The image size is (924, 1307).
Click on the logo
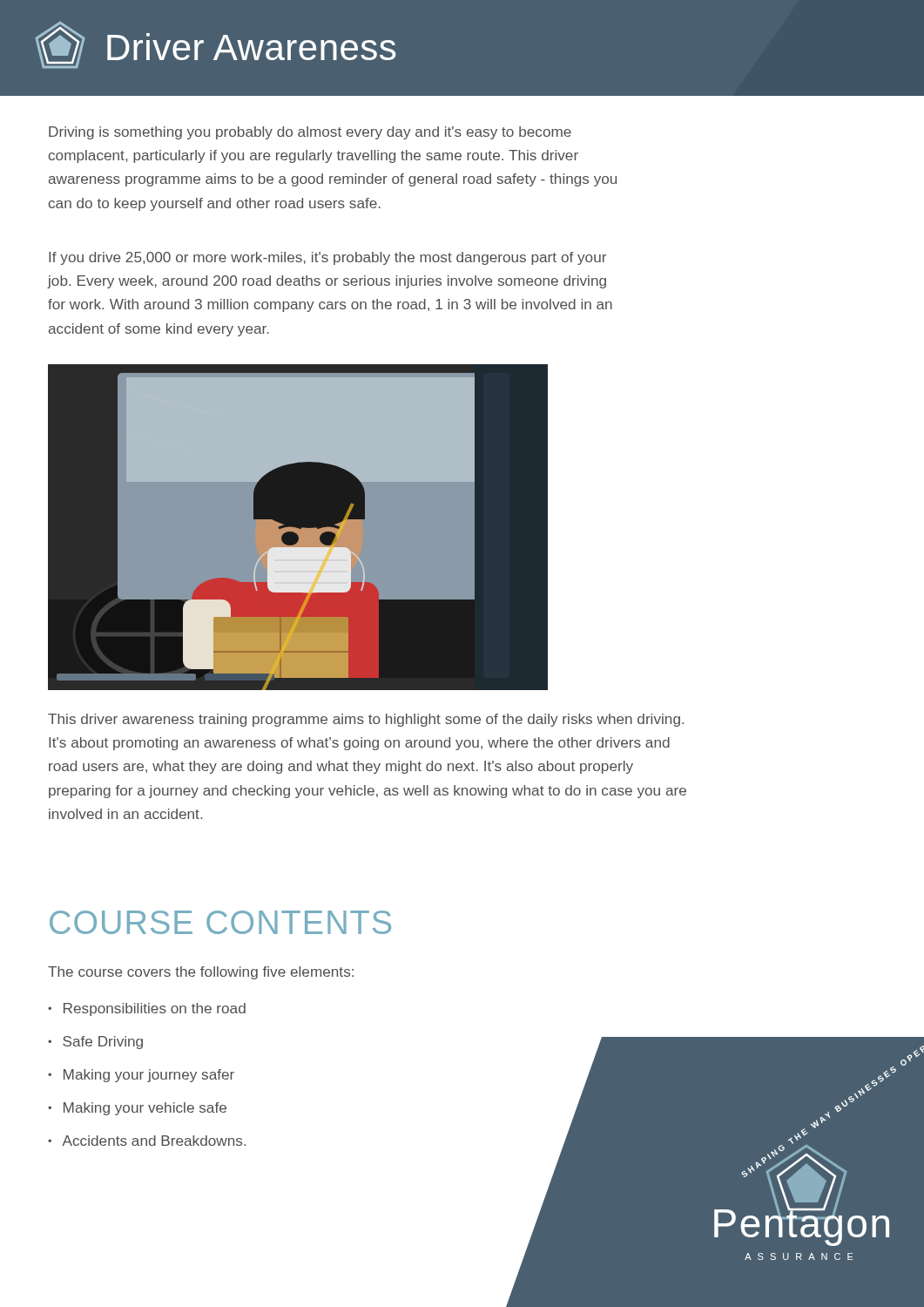pos(715,1172)
